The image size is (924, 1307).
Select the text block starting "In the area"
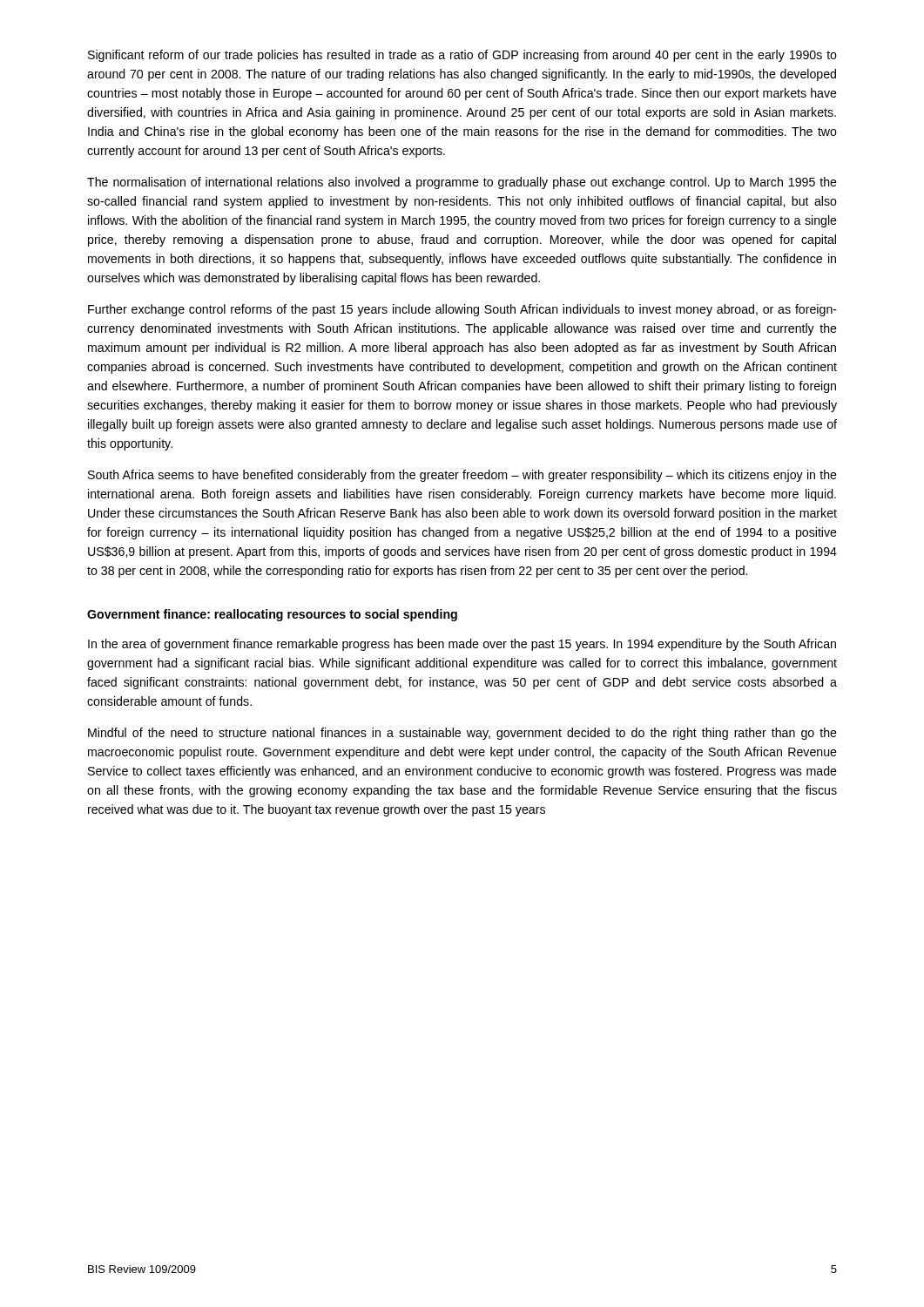click(x=462, y=673)
